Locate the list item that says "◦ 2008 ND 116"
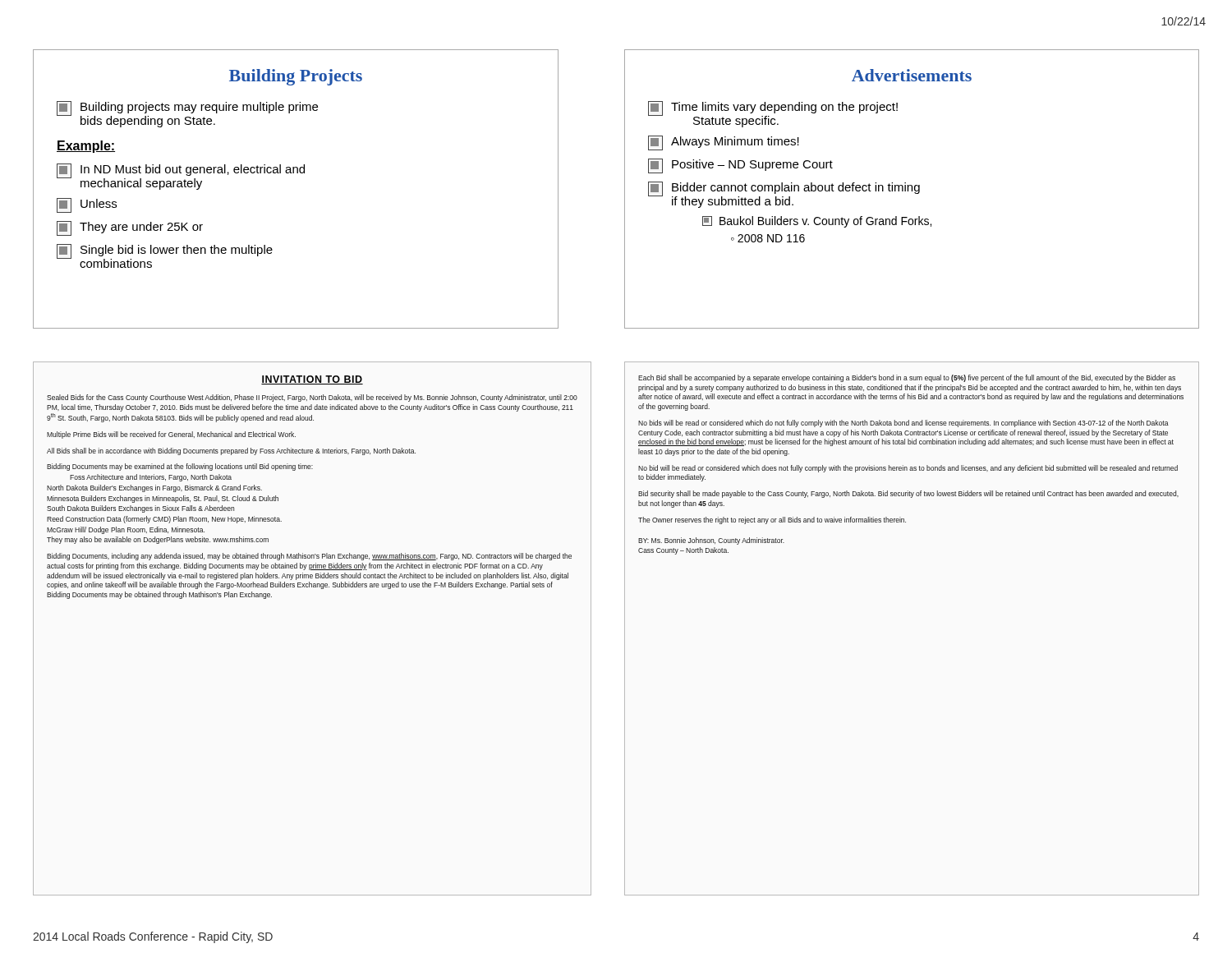The width and height of the screenshot is (1232, 953). pyautogui.click(x=768, y=238)
